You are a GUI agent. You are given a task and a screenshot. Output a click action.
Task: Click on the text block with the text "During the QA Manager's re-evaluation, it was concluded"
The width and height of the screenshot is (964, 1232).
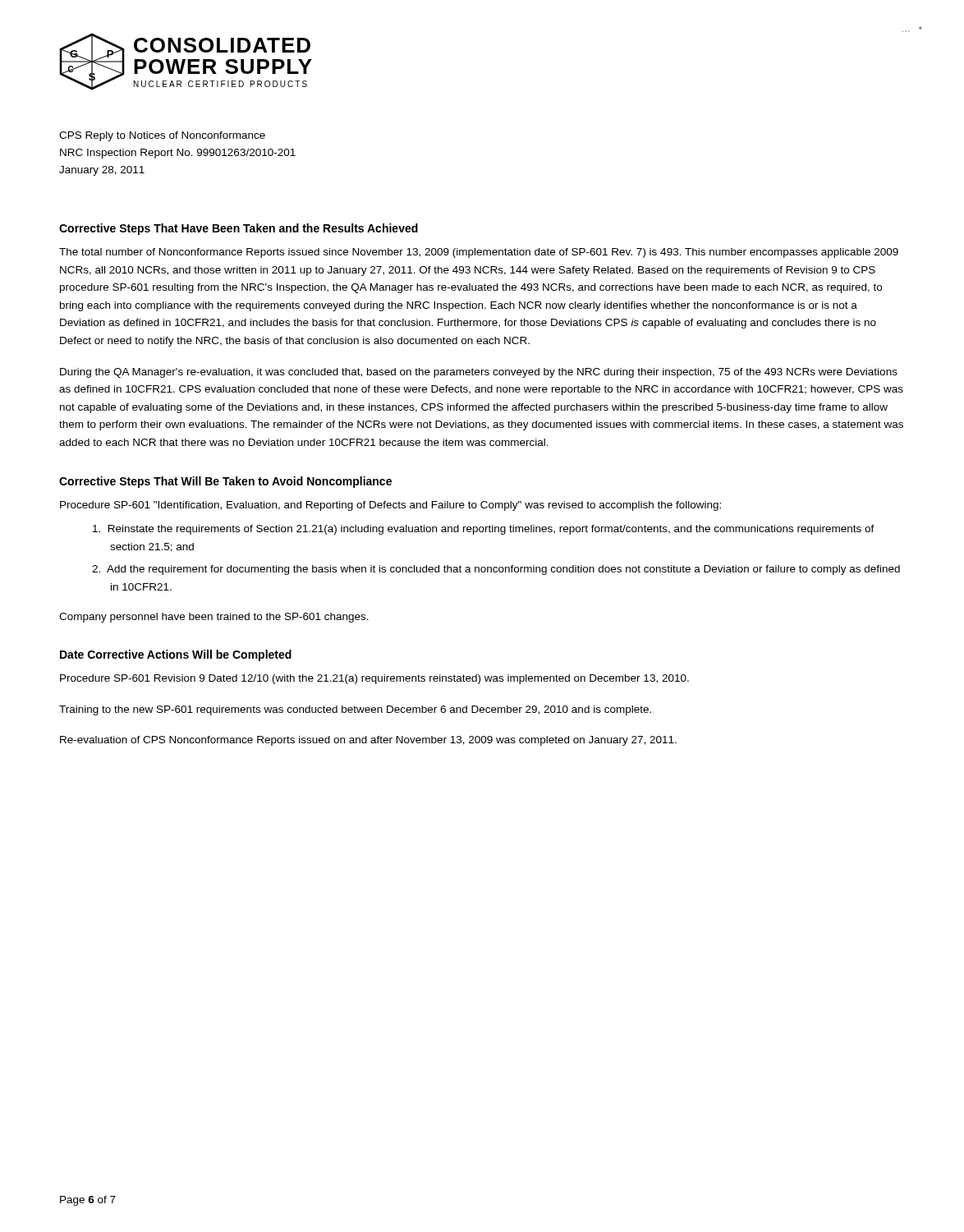pyautogui.click(x=481, y=407)
